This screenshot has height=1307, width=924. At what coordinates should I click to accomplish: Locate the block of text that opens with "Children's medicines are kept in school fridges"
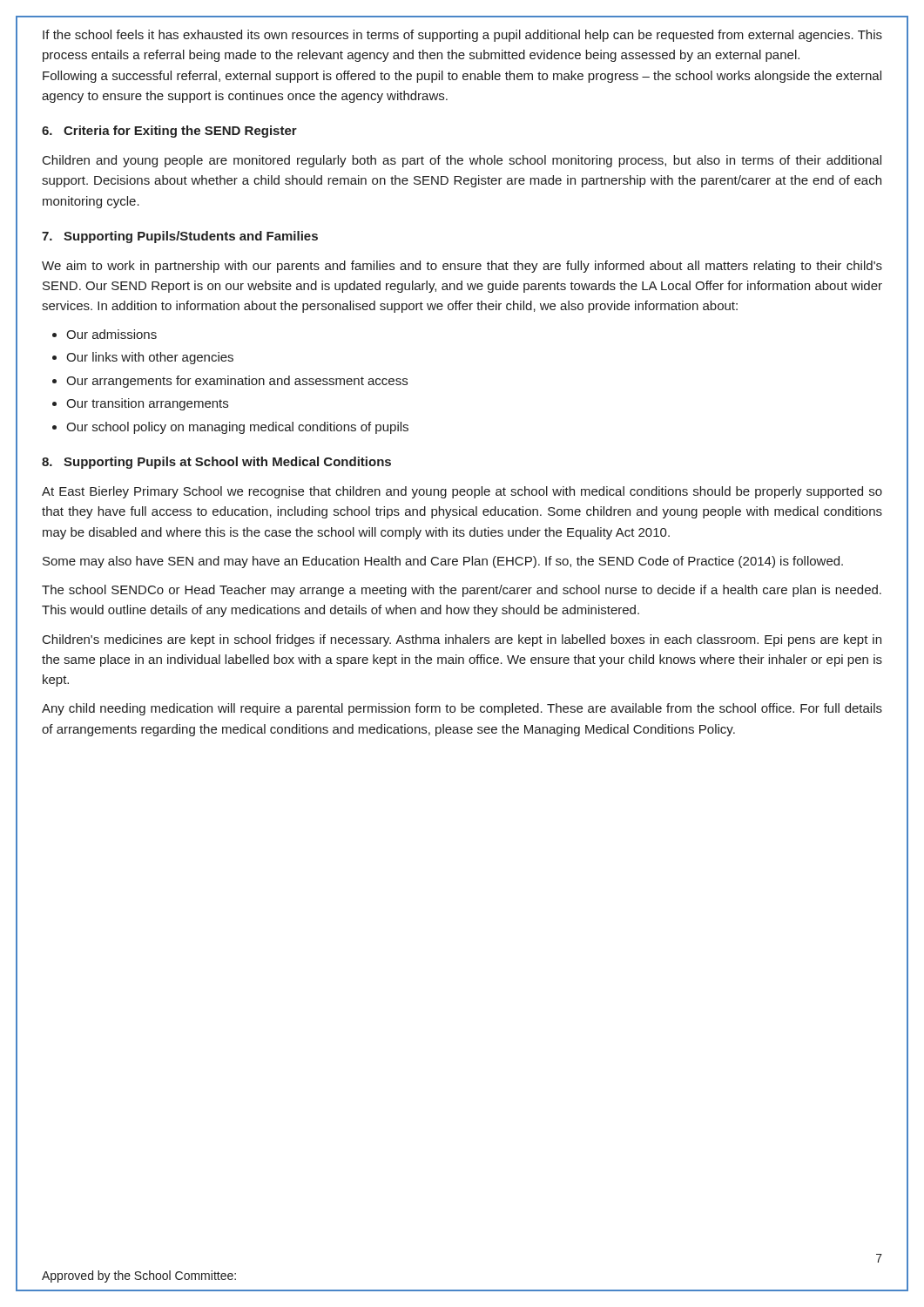click(462, 659)
